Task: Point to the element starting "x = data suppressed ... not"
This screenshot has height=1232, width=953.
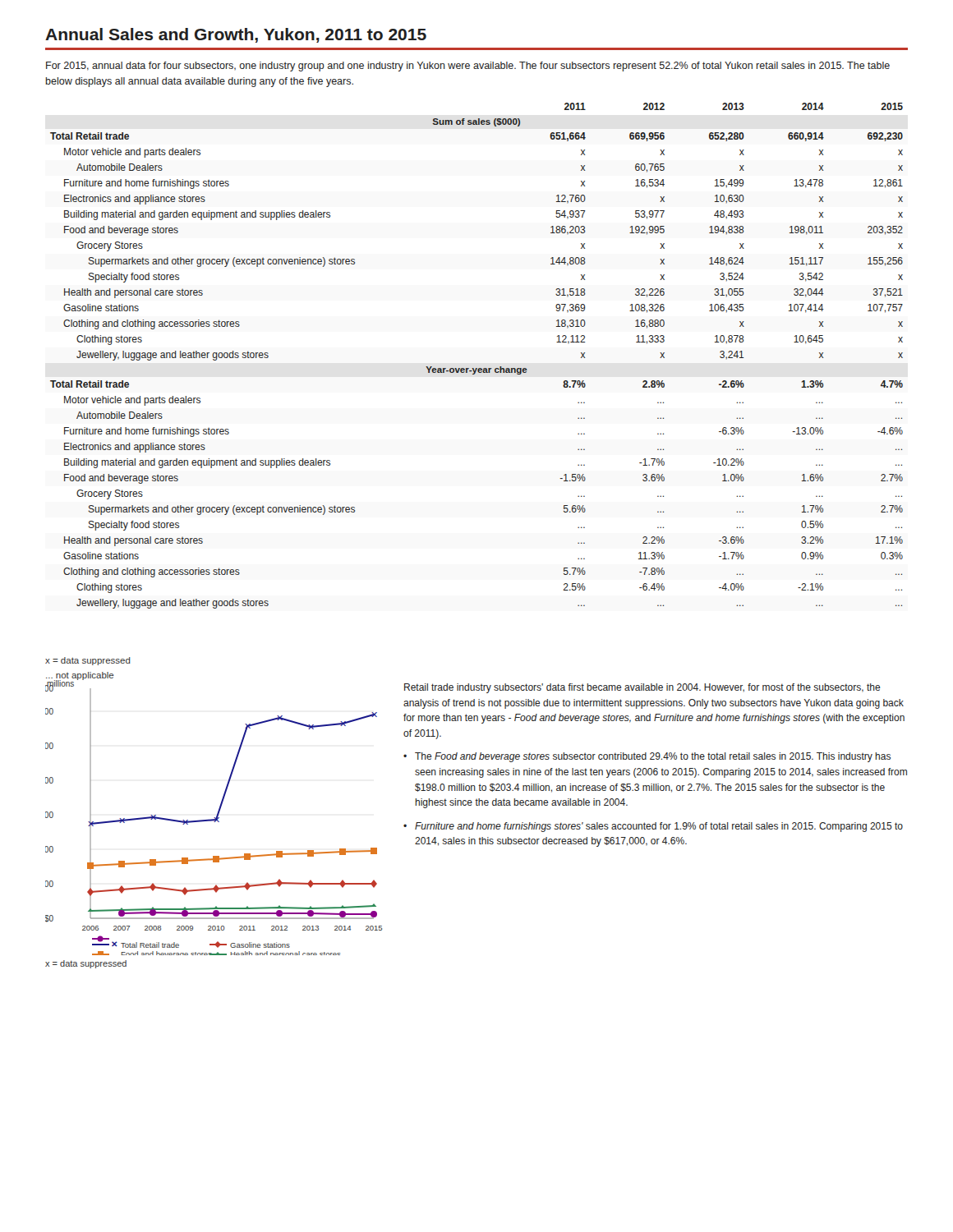Action: pyautogui.click(x=88, y=668)
